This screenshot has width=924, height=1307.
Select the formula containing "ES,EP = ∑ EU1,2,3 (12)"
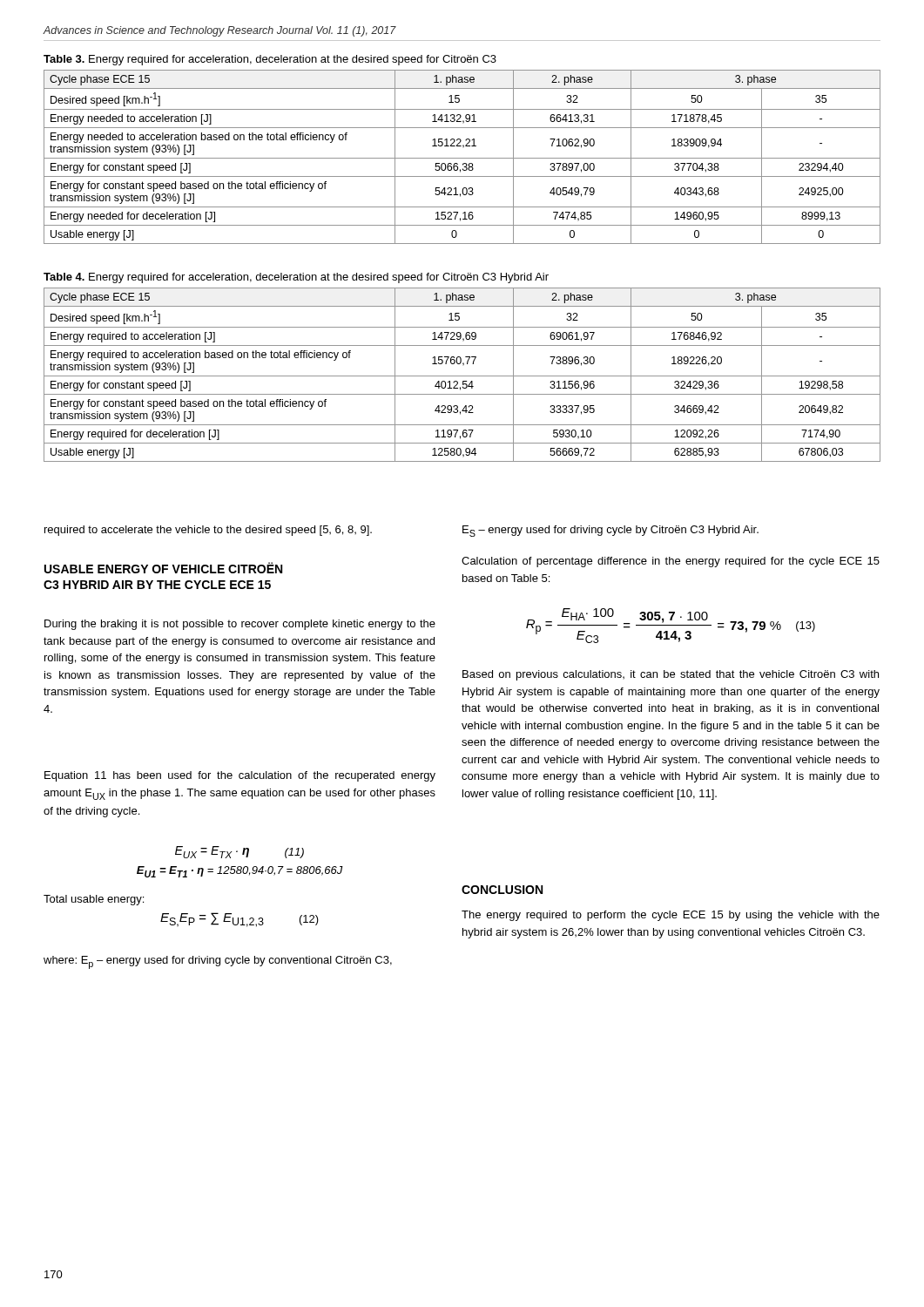pyautogui.click(x=240, y=919)
